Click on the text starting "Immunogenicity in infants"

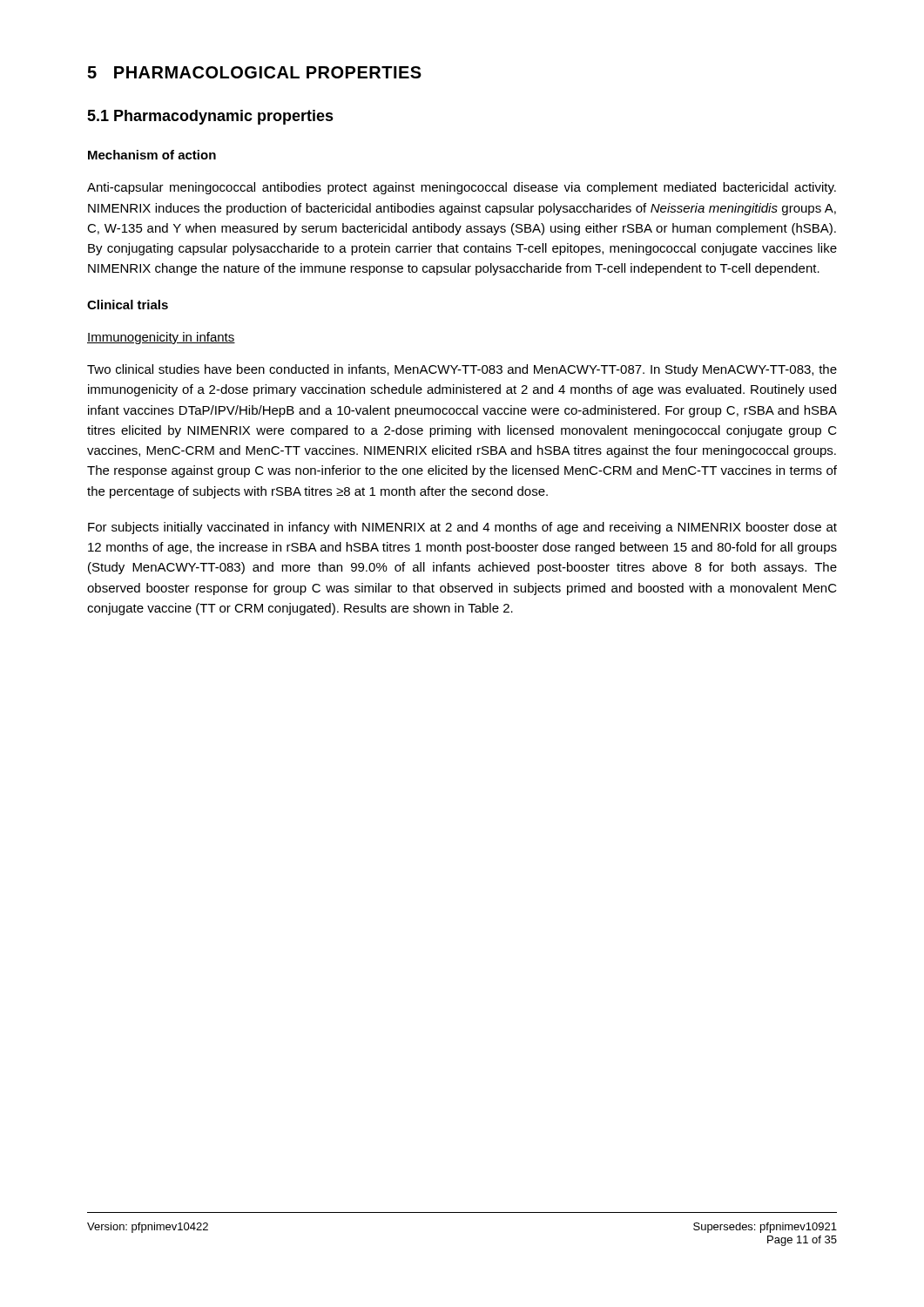tap(161, 338)
